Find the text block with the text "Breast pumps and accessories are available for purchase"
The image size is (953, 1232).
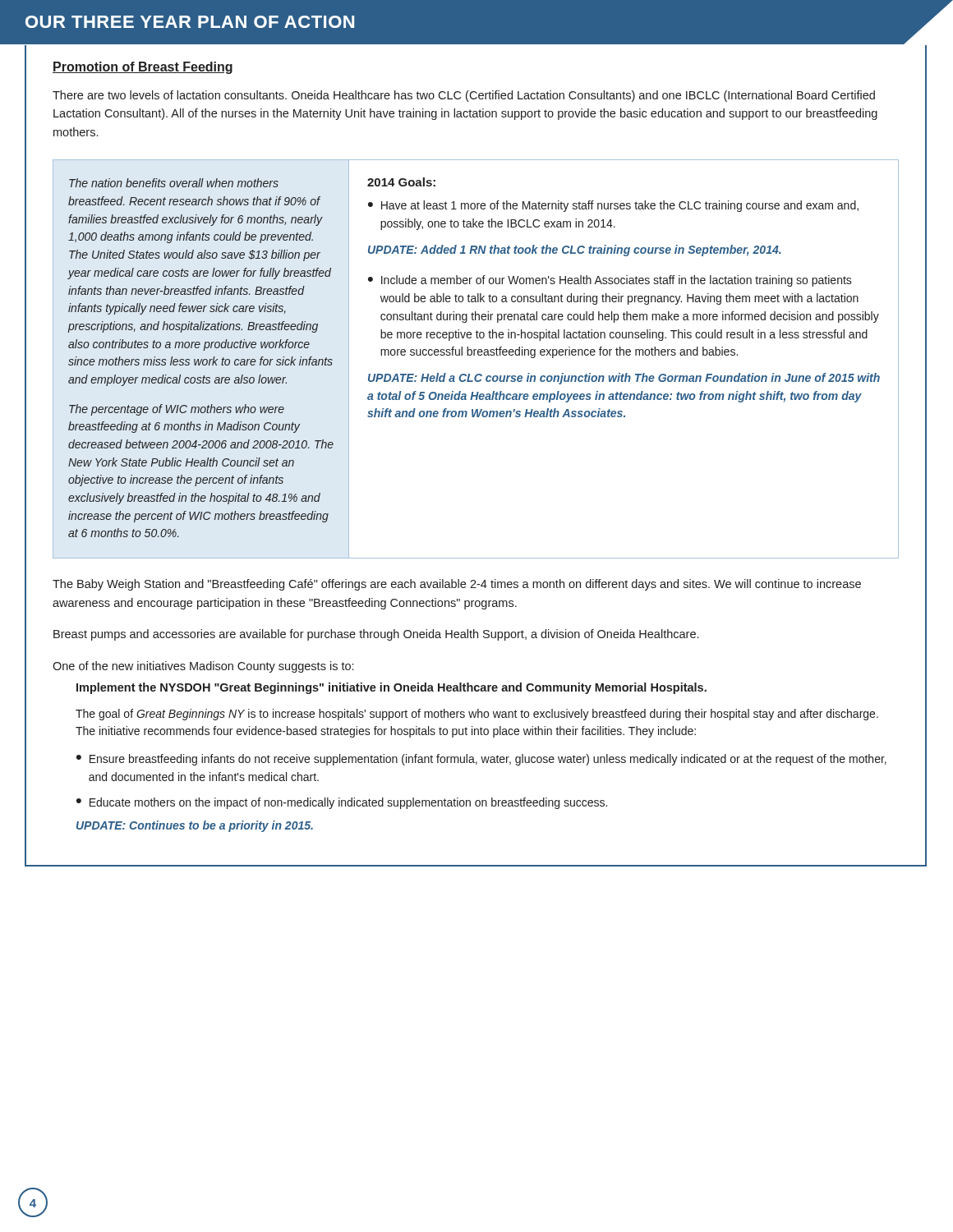376,634
